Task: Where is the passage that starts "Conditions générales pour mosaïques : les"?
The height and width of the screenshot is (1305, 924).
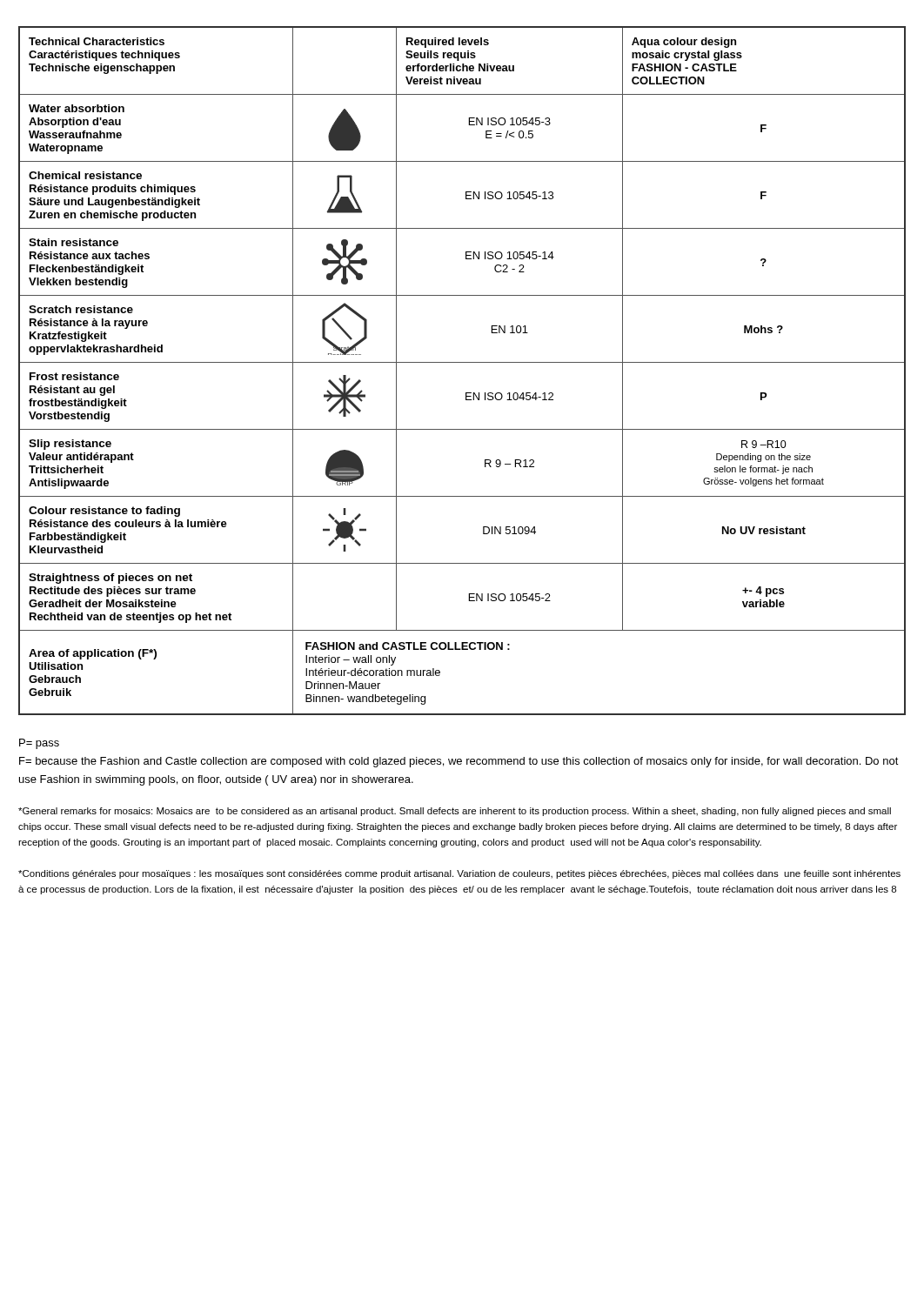Action: click(x=460, y=881)
